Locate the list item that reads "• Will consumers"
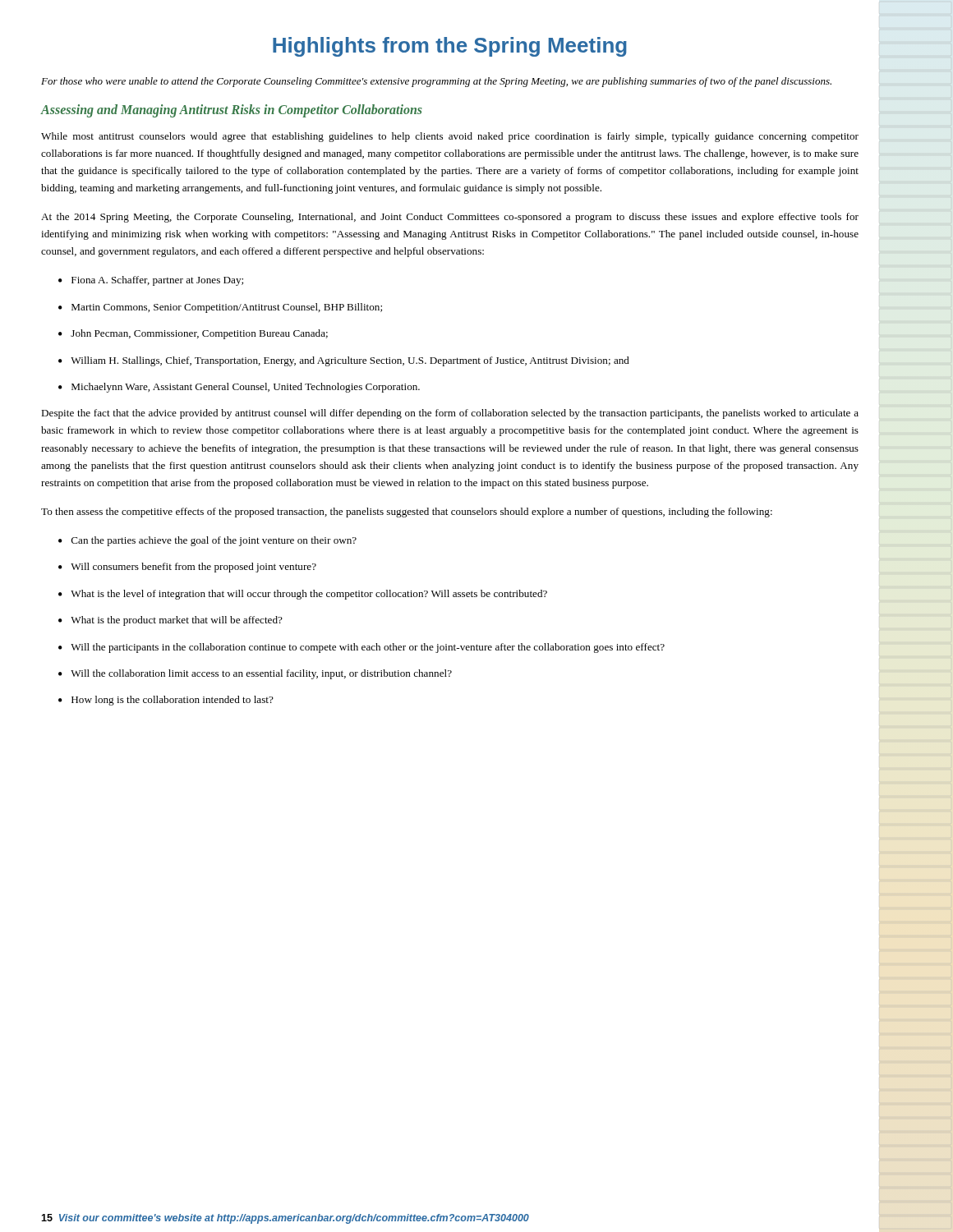Image resolution: width=953 pixels, height=1232 pixels. [x=187, y=568]
